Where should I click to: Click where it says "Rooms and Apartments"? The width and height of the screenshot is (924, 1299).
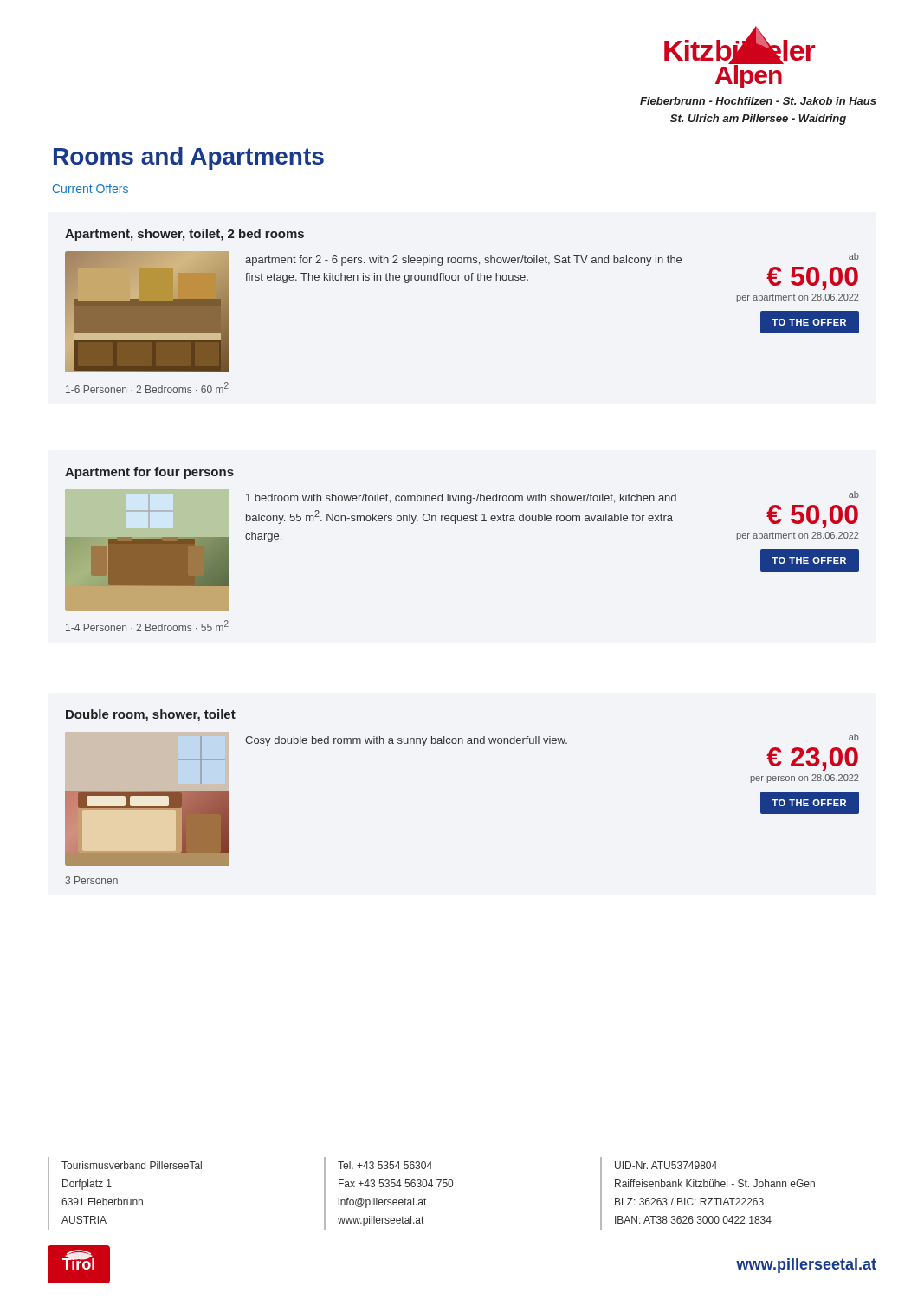point(188,156)
